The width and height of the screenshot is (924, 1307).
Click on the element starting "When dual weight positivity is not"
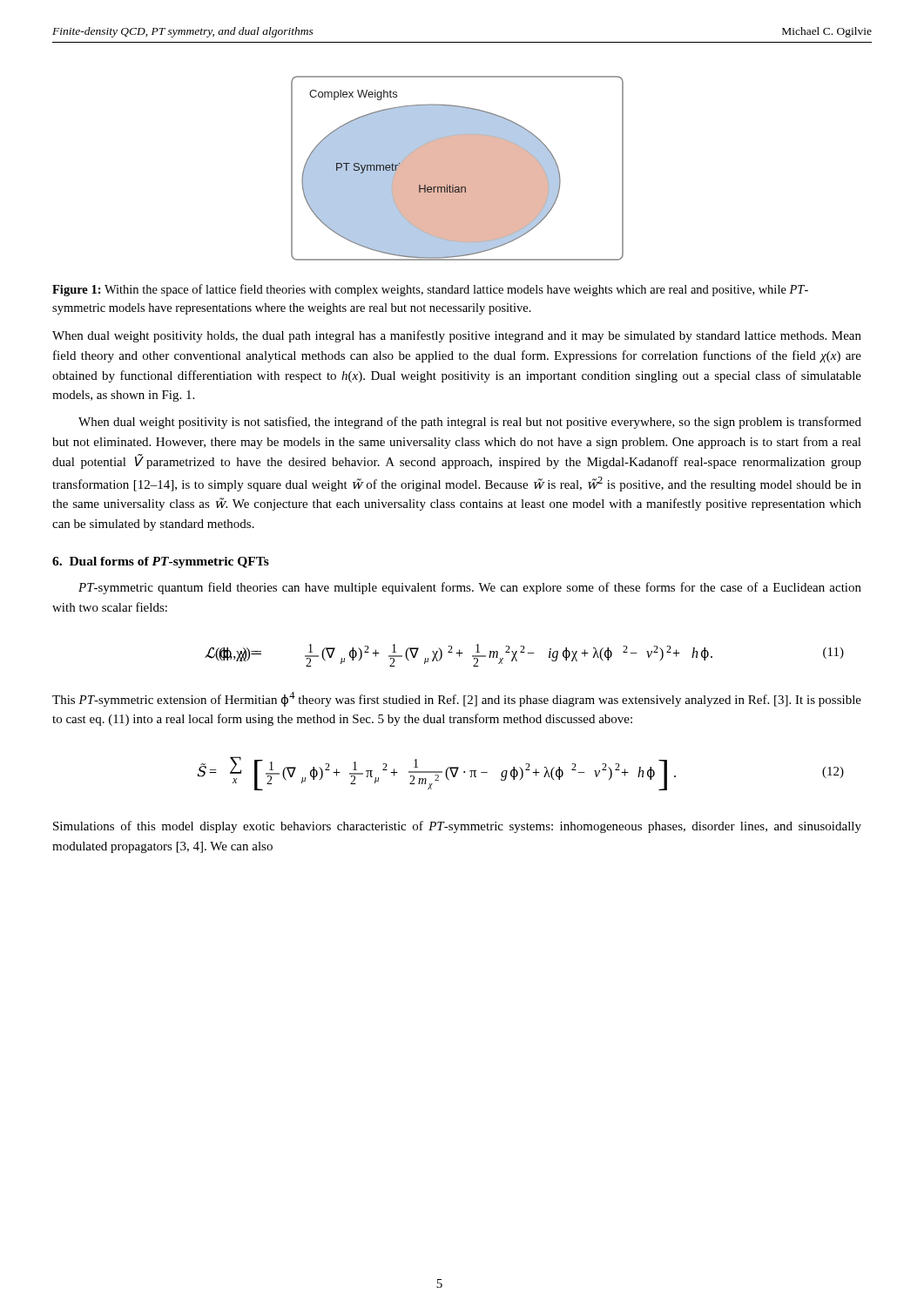457,473
